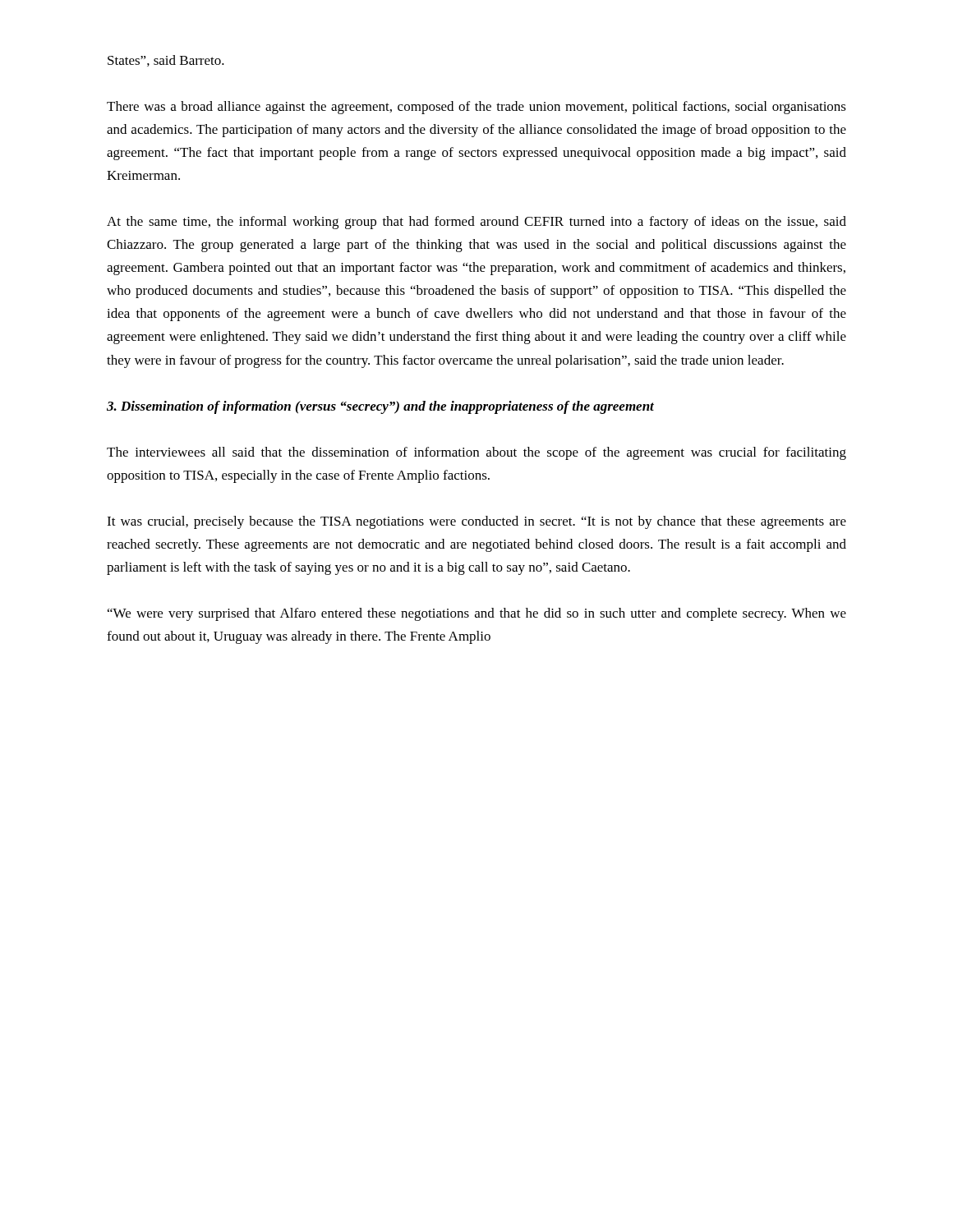Click on the passage starting "States”, said Barreto."
Screen dimensions: 1232x953
click(x=166, y=60)
